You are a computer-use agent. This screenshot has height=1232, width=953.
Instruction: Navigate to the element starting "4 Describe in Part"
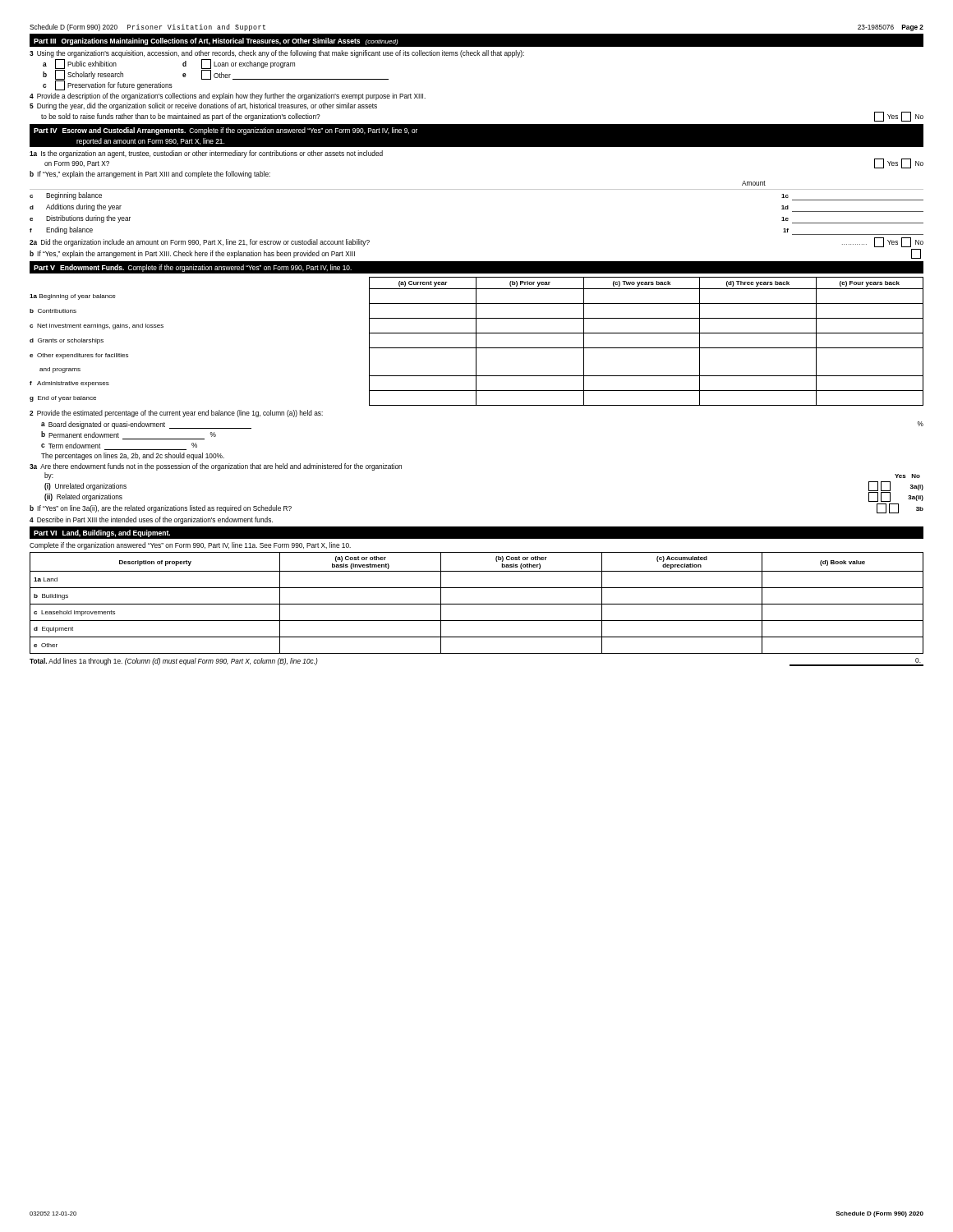click(151, 520)
